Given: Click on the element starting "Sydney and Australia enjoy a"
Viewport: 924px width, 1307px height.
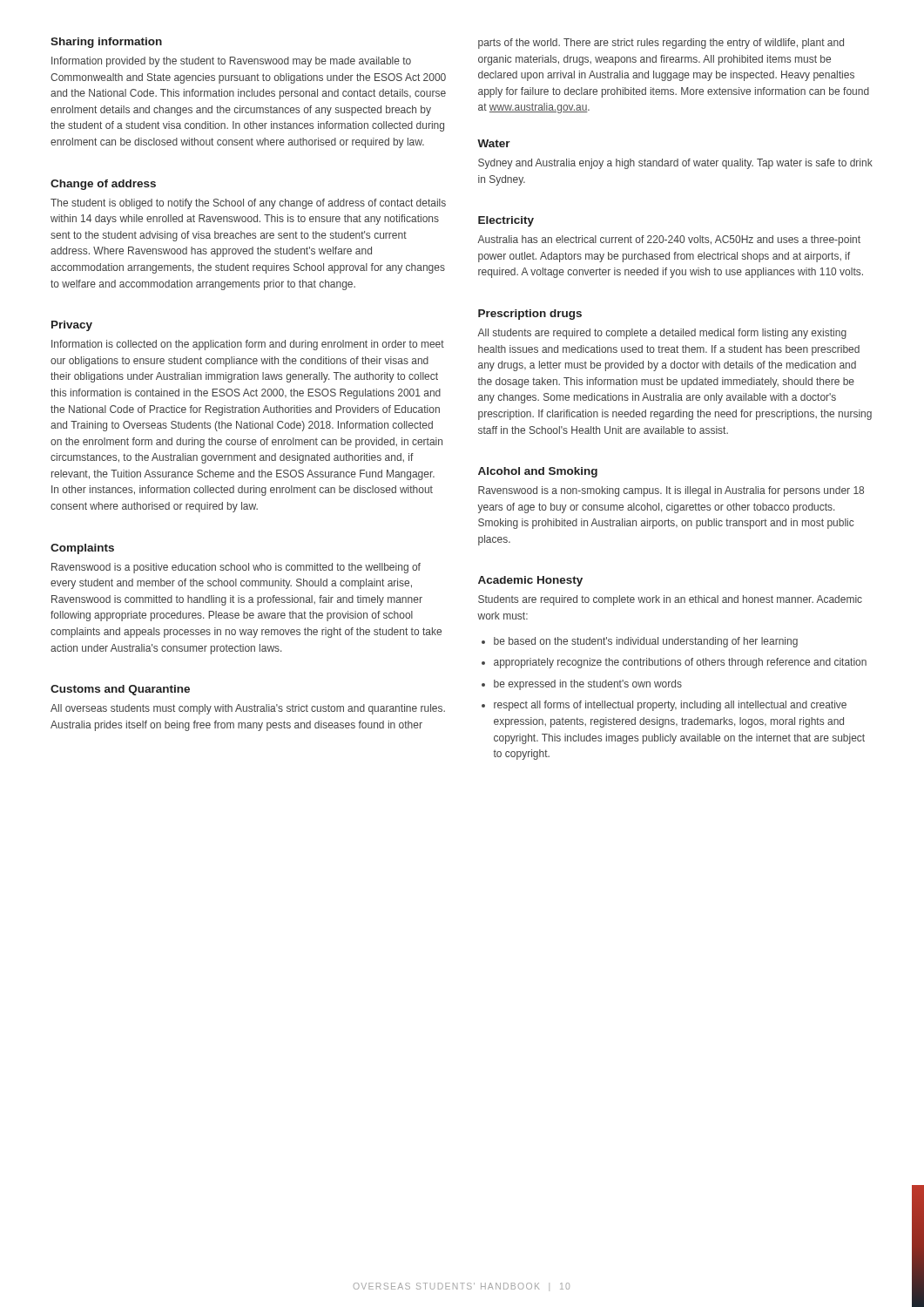Looking at the screenshot, I should [x=675, y=171].
